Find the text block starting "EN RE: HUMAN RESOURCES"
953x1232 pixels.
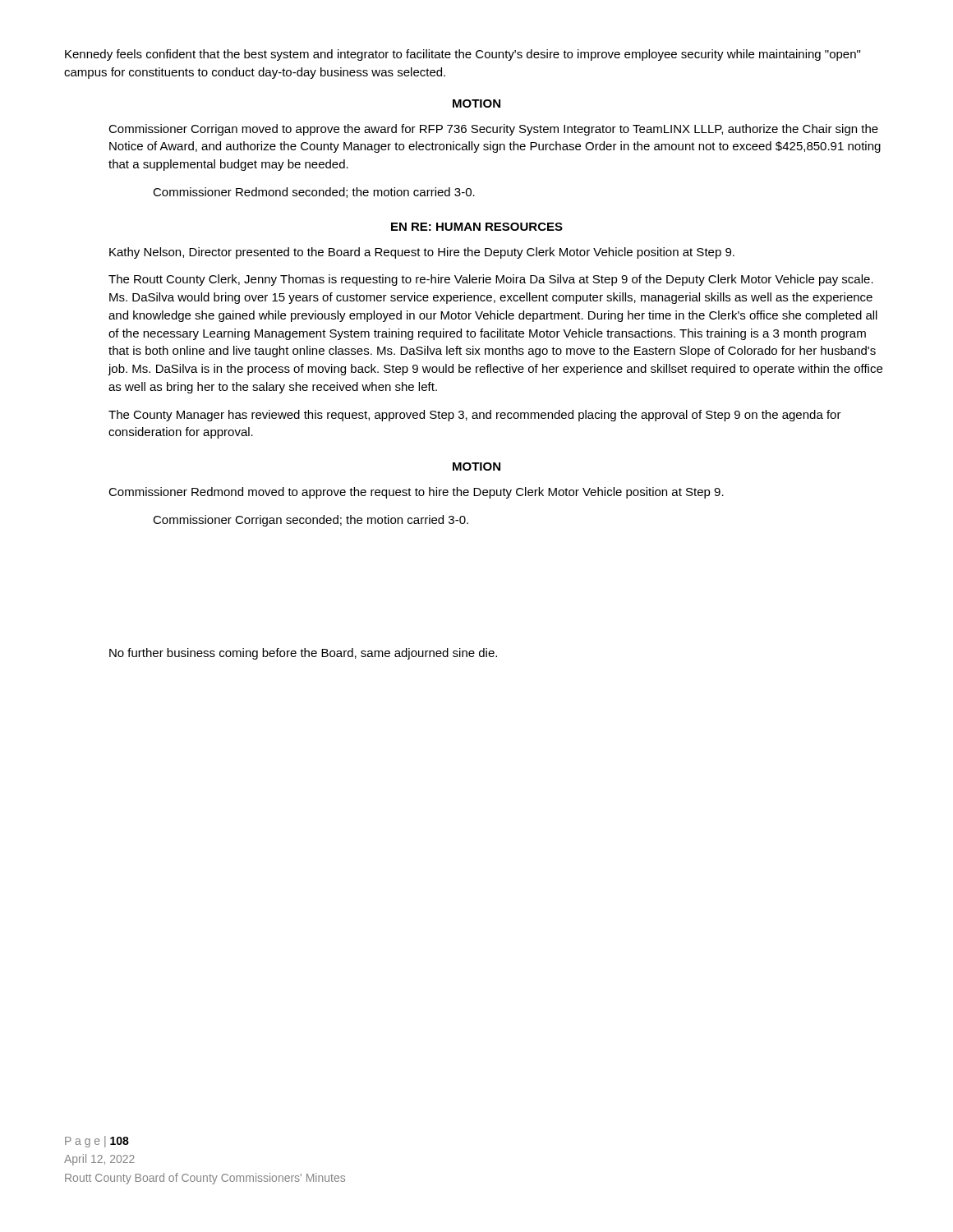click(476, 226)
